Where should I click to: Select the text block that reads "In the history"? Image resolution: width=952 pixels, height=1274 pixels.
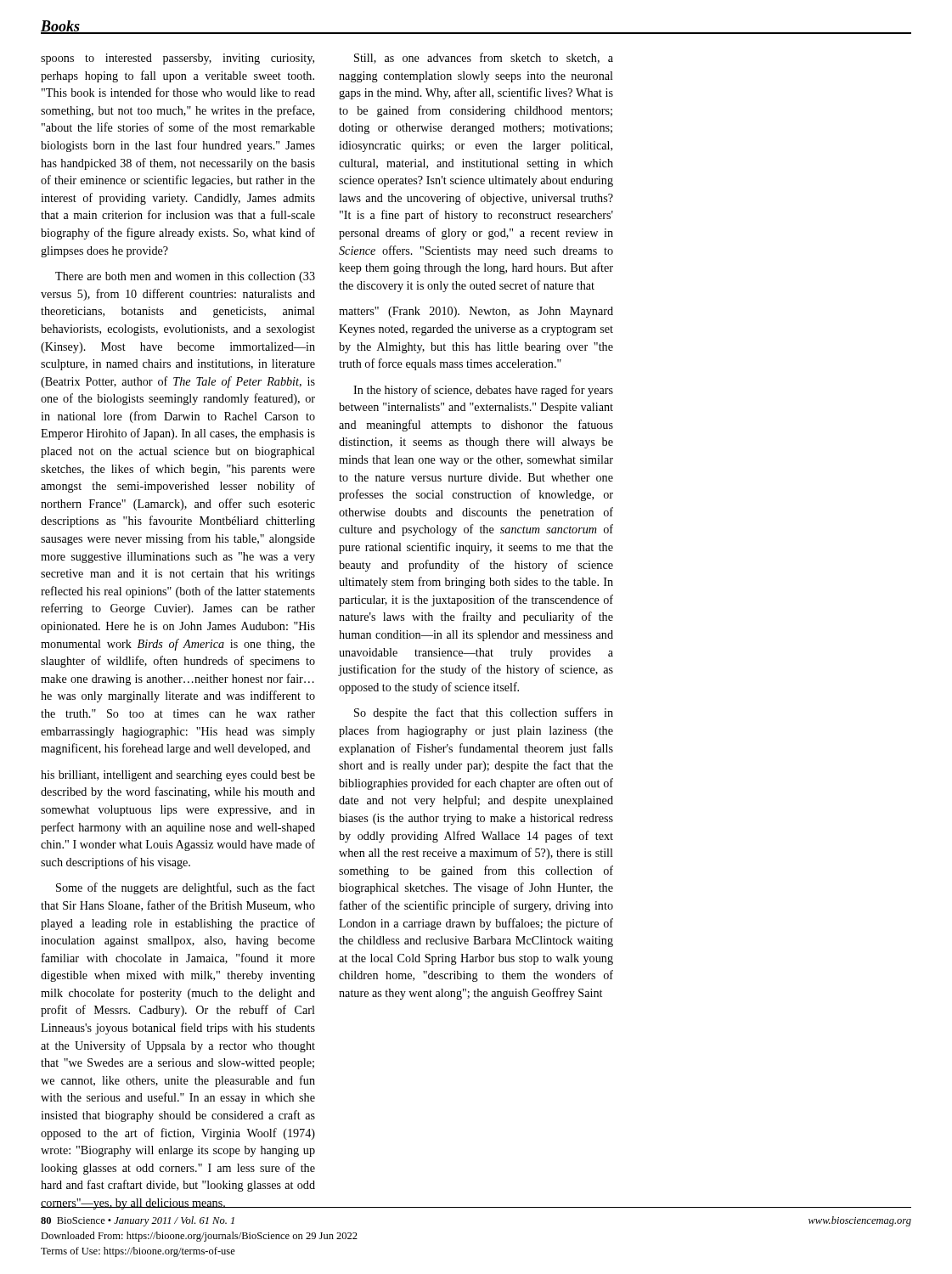click(476, 538)
